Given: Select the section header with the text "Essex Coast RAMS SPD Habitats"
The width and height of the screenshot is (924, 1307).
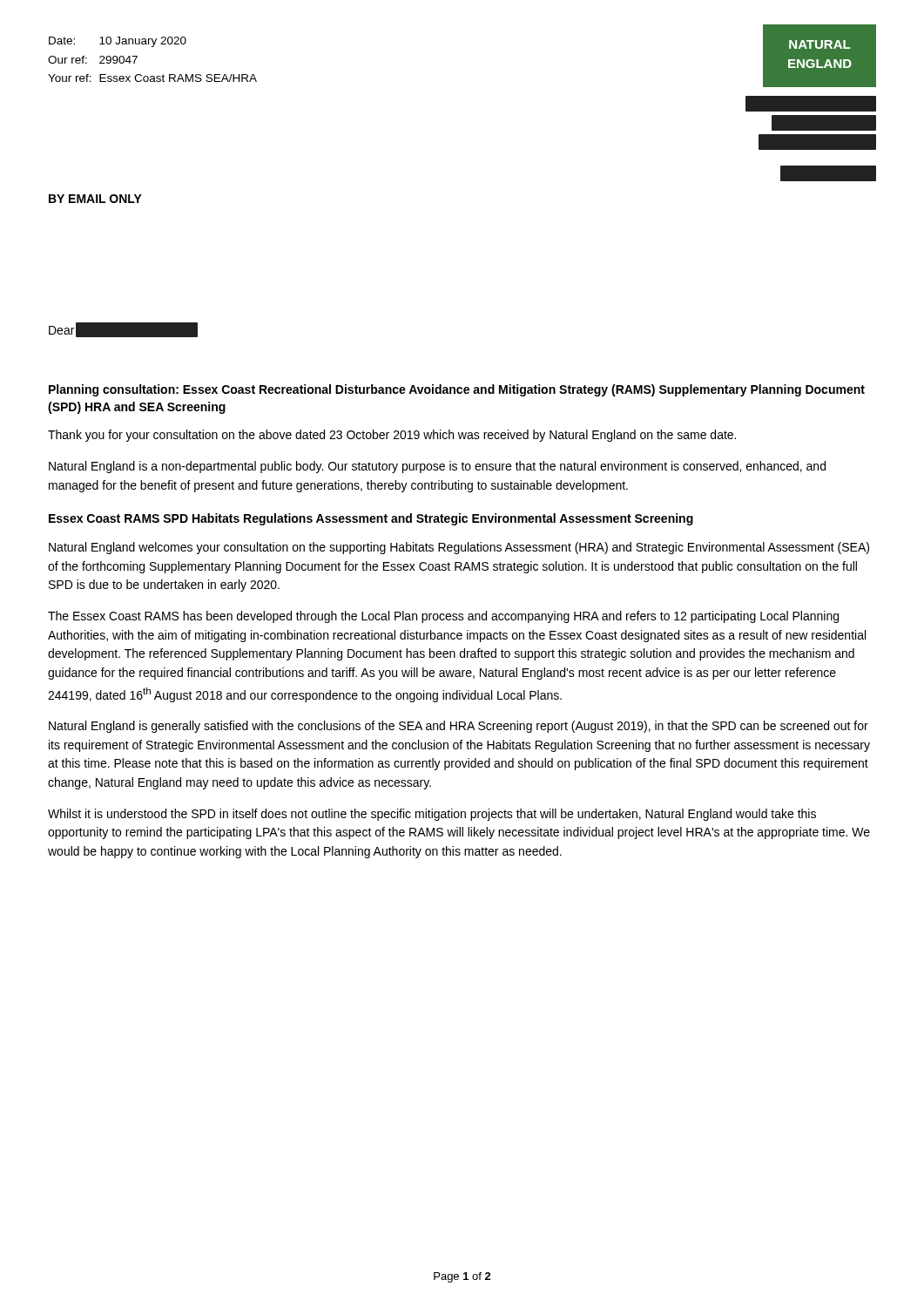Looking at the screenshot, I should coord(371,519).
